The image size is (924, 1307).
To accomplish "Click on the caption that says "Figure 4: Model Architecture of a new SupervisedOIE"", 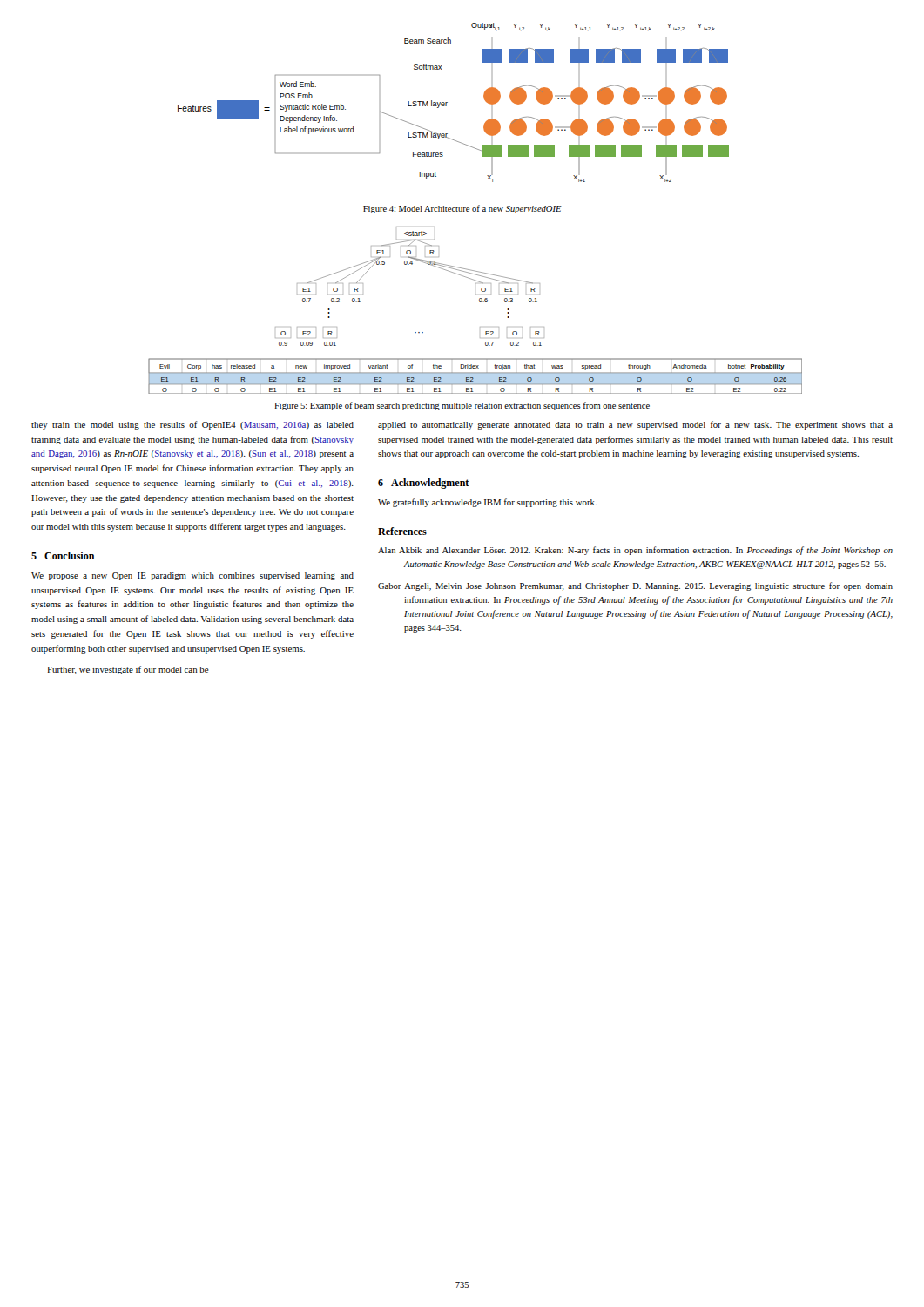I will point(462,209).
